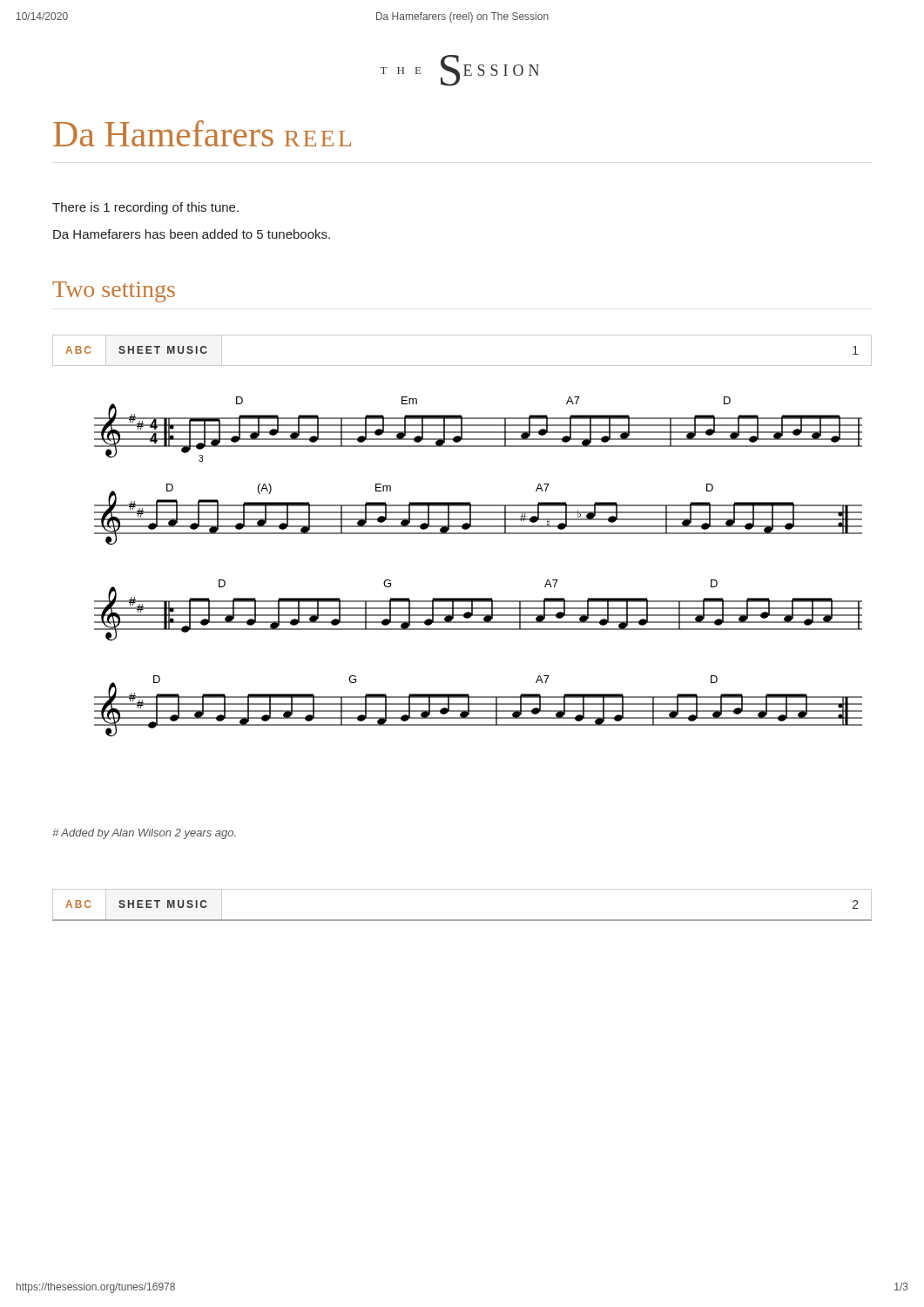Find the footnote
924x1307 pixels.
click(x=145, y=833)
